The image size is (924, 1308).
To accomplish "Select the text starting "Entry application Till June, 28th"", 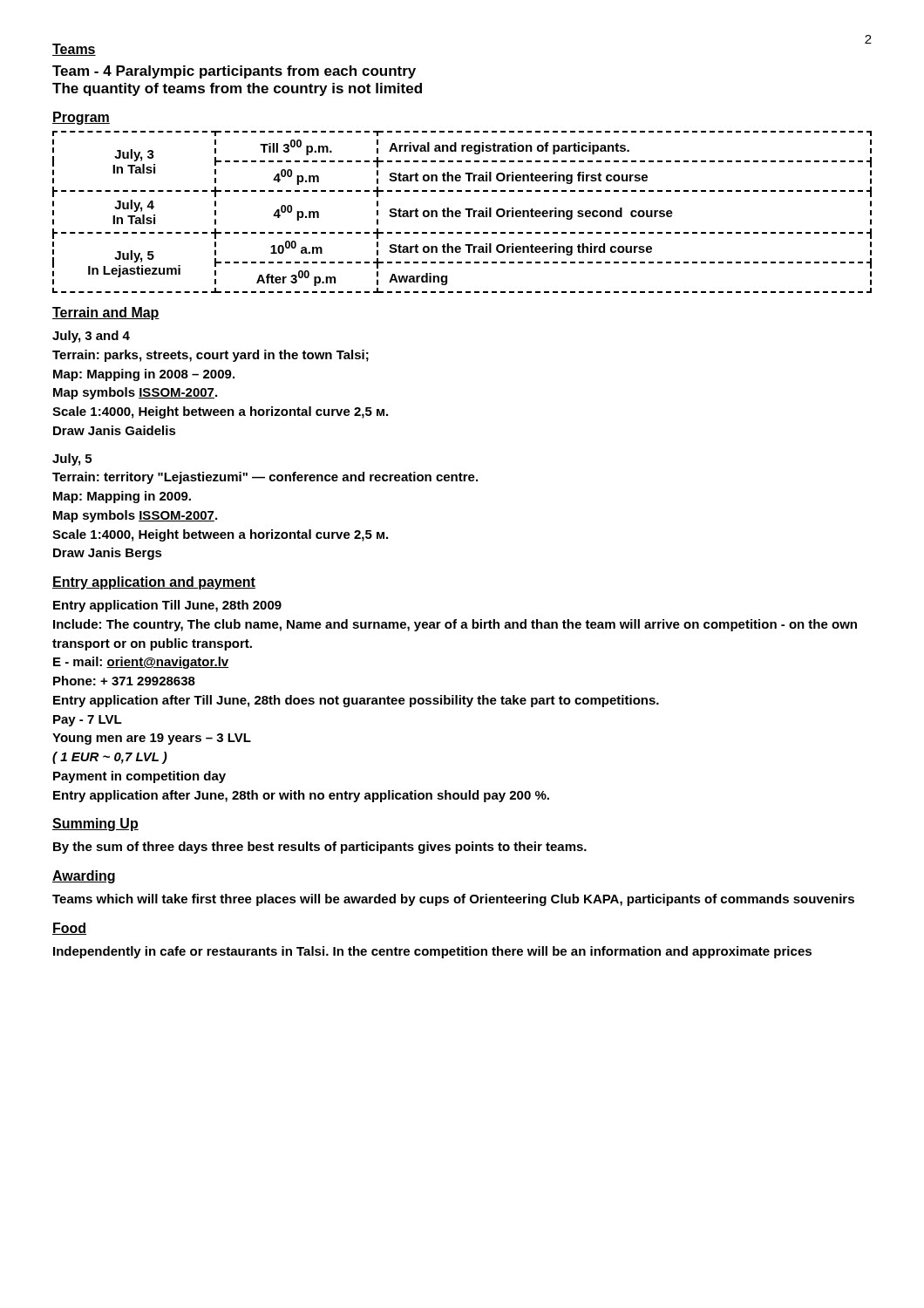I will pos(455,700).
